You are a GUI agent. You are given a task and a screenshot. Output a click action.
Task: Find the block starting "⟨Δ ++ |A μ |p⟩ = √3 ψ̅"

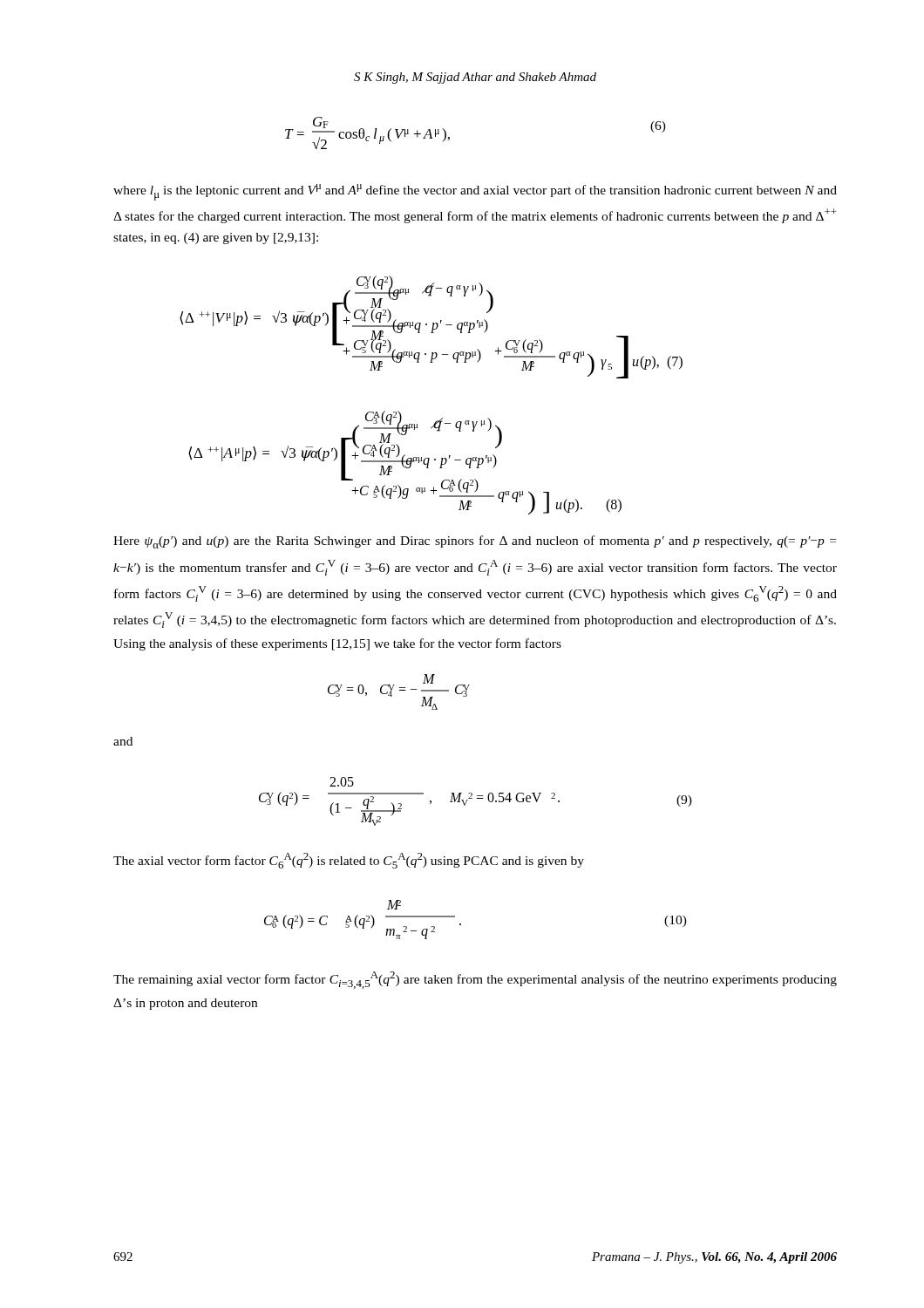pyautogui.click(x=475, y=459)
